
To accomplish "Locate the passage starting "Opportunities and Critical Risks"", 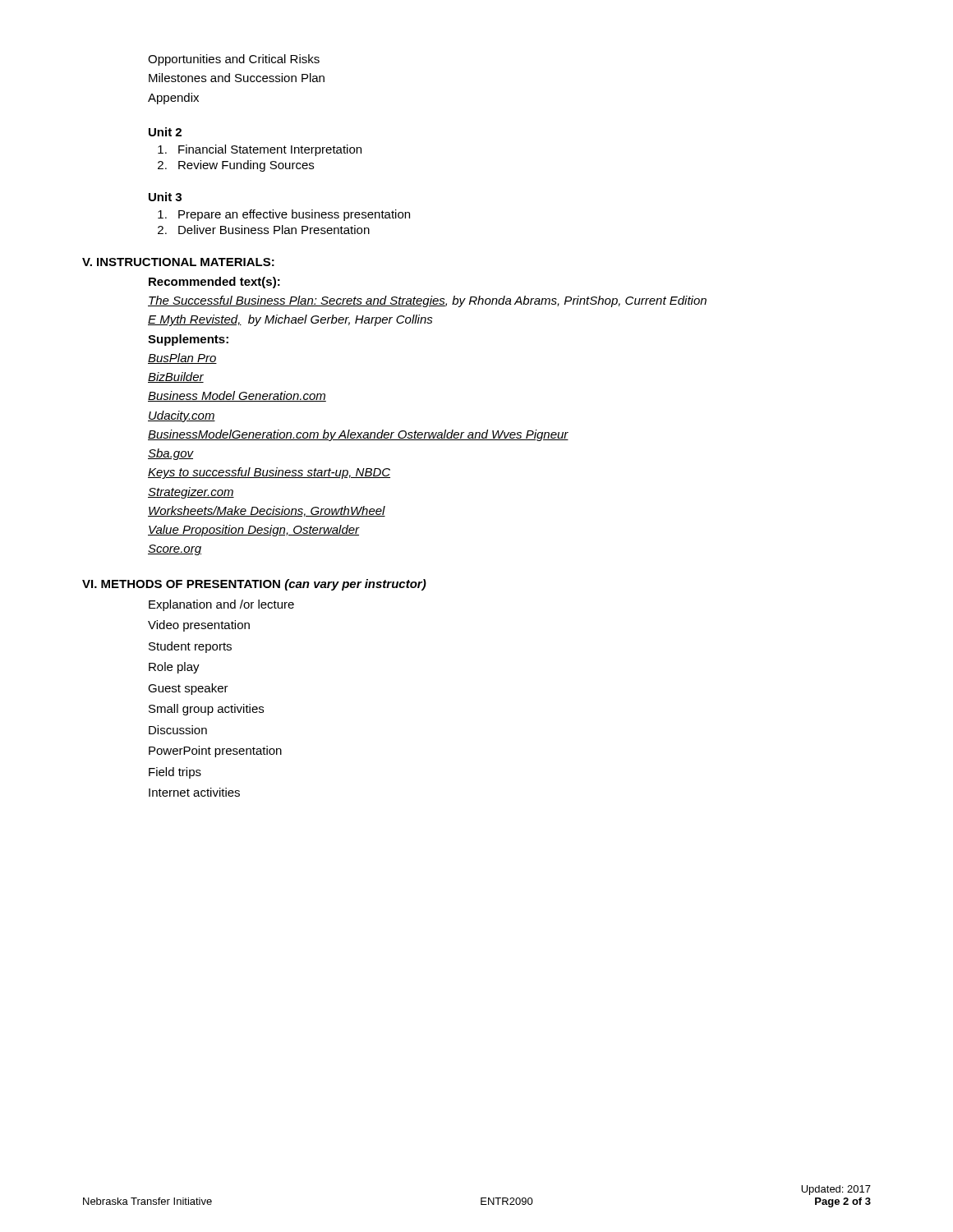I will 234,59.
